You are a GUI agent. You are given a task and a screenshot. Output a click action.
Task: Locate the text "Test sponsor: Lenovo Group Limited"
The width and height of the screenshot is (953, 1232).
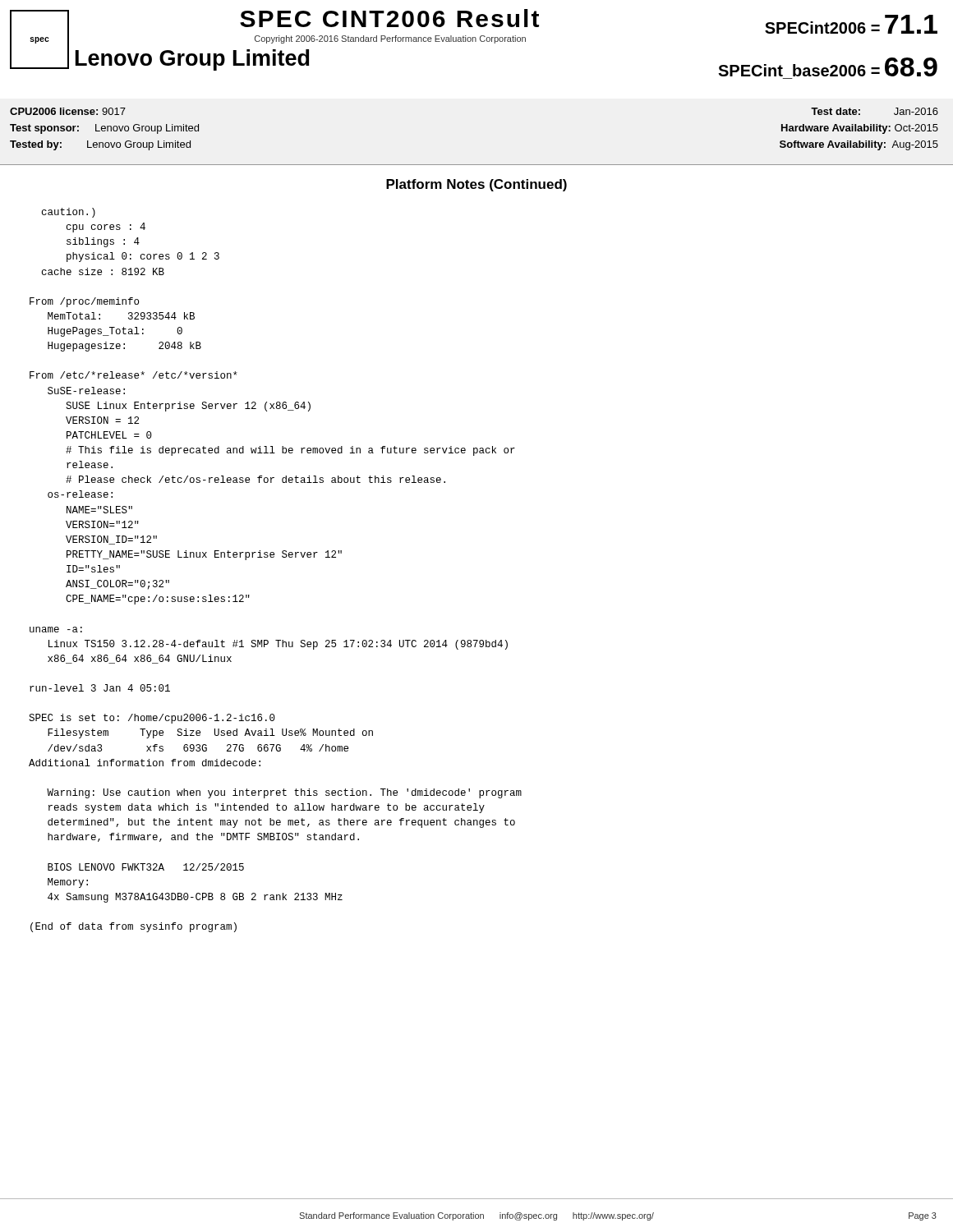pos(105,128)
